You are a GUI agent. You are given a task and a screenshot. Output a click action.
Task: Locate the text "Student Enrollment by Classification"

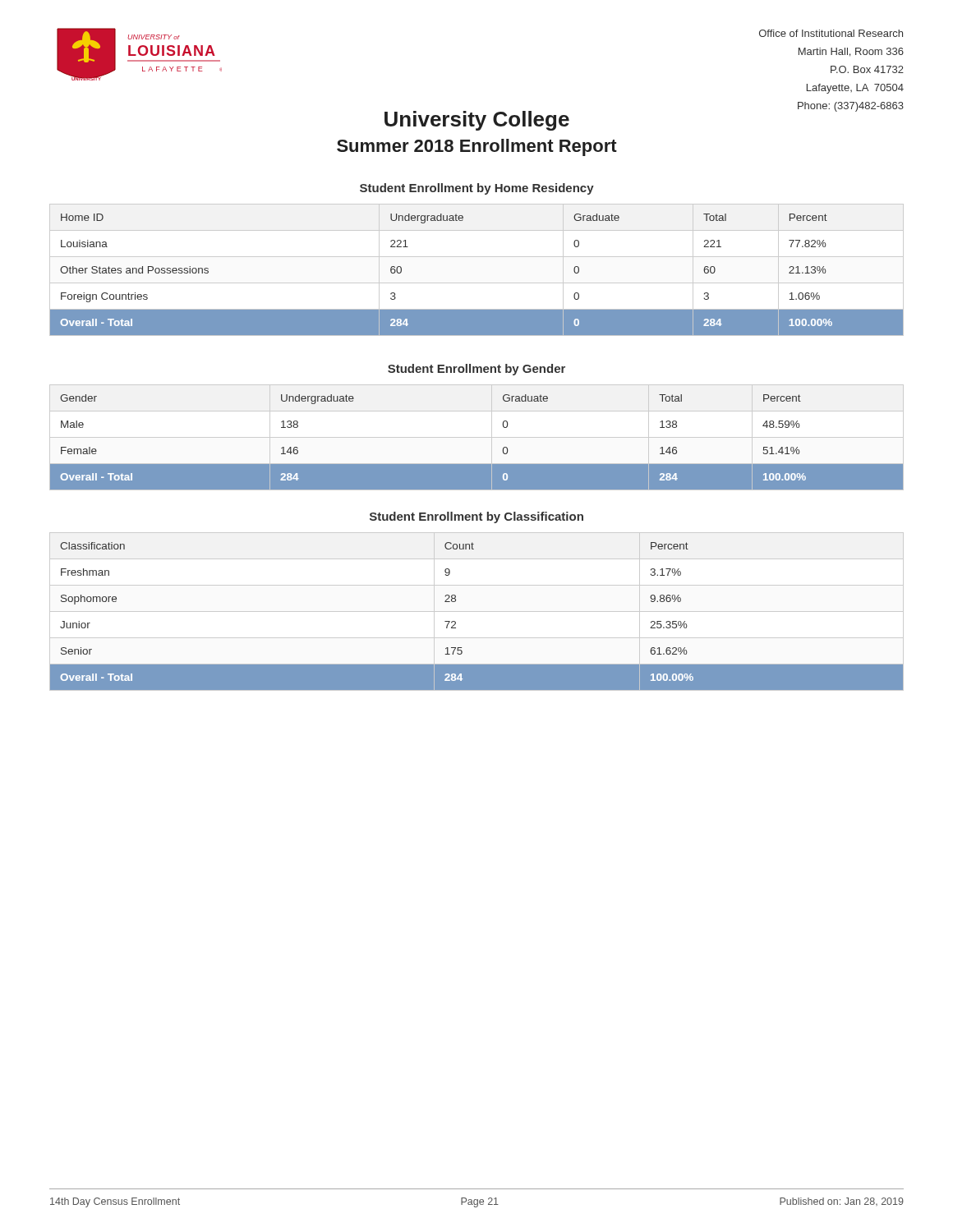(476, 516)
